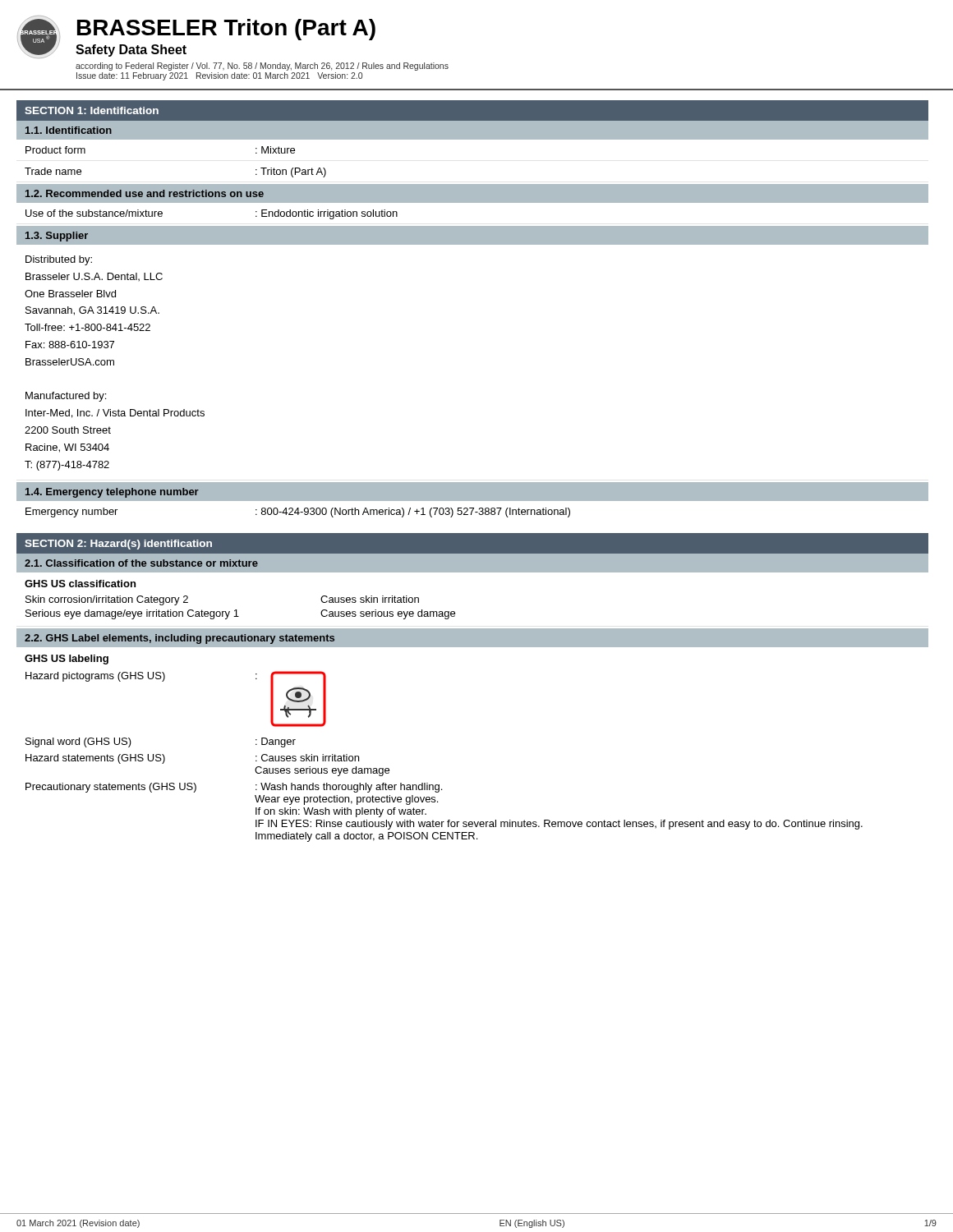The image size is (953, 1232).
Task: Select the region starting "BRASSELER Triton (Part A)"
Action: pyautogui.click(x=226, y=28)
